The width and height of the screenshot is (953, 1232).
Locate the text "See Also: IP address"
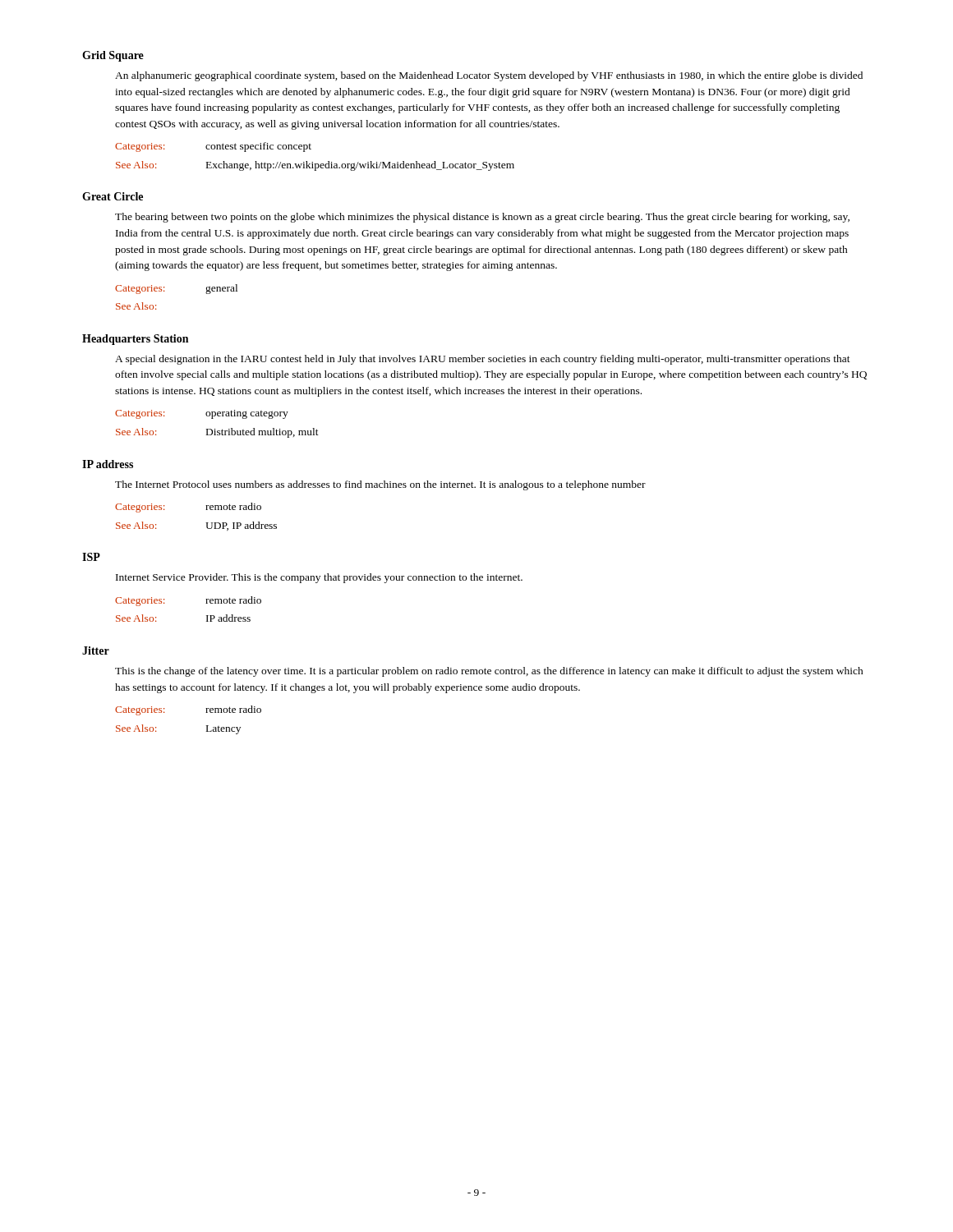point(137,619)
